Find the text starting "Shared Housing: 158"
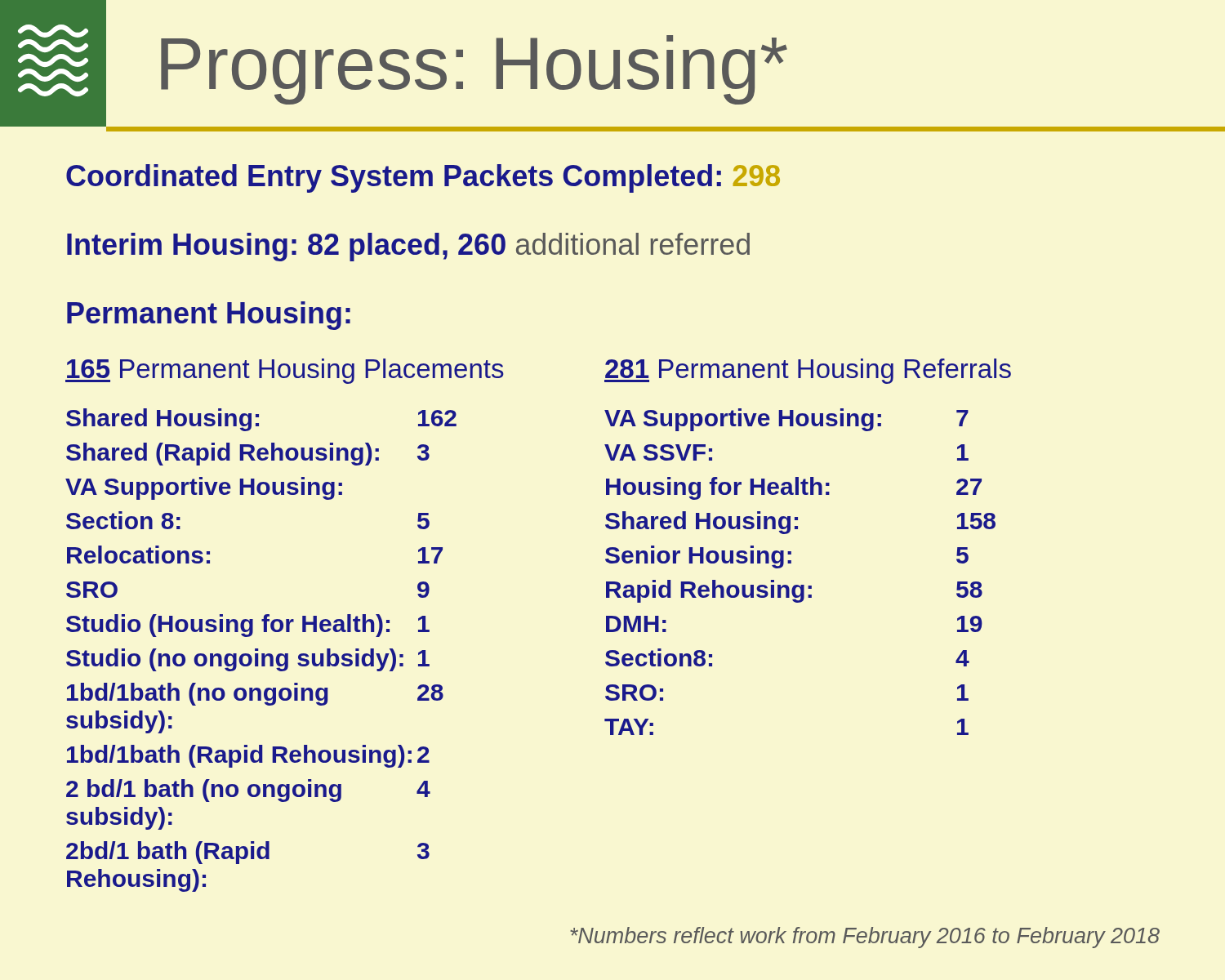This screenshot has width=1225, height=980. coord(703,521)
